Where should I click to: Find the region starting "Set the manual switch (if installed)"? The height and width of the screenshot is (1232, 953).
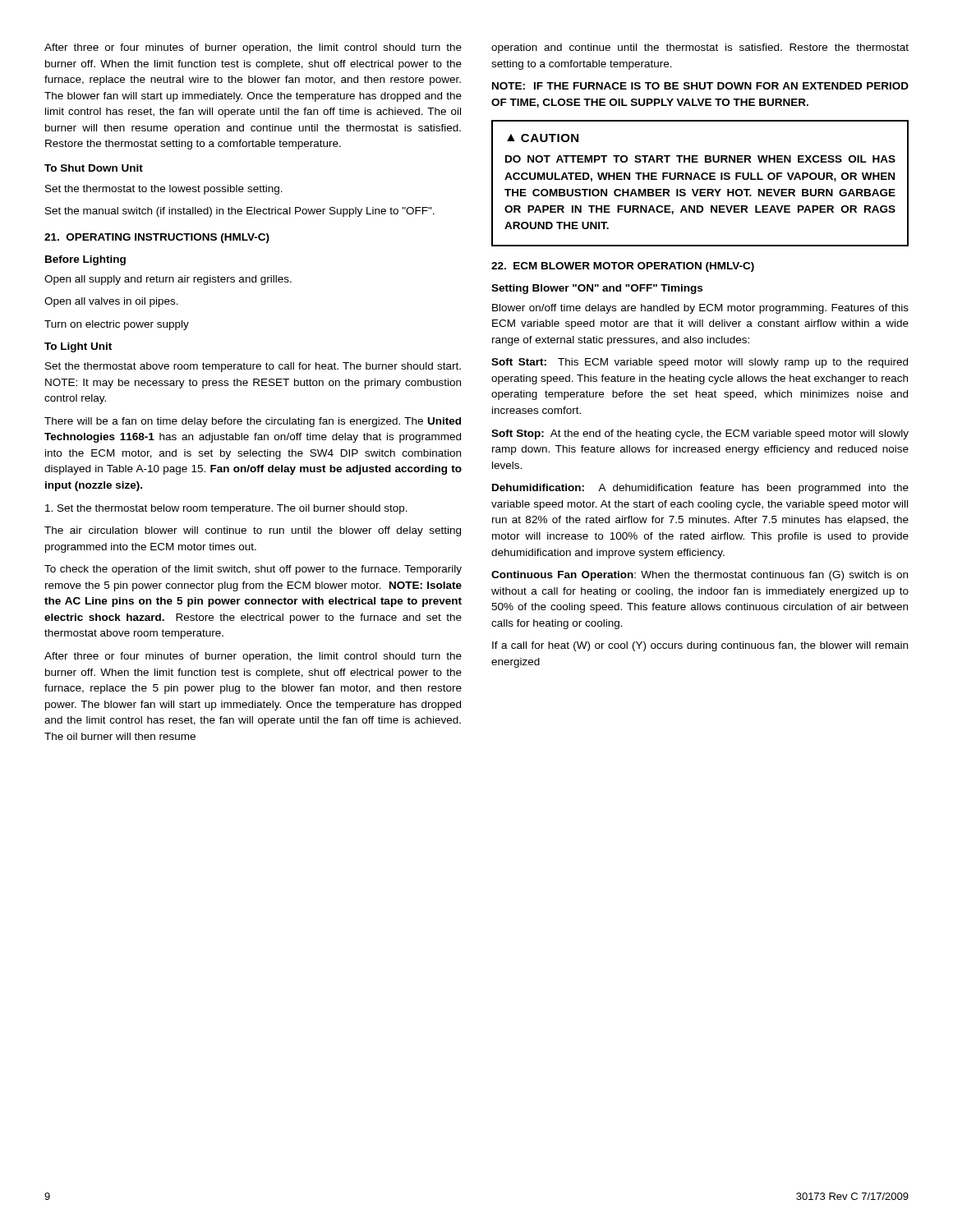[253, 211]
